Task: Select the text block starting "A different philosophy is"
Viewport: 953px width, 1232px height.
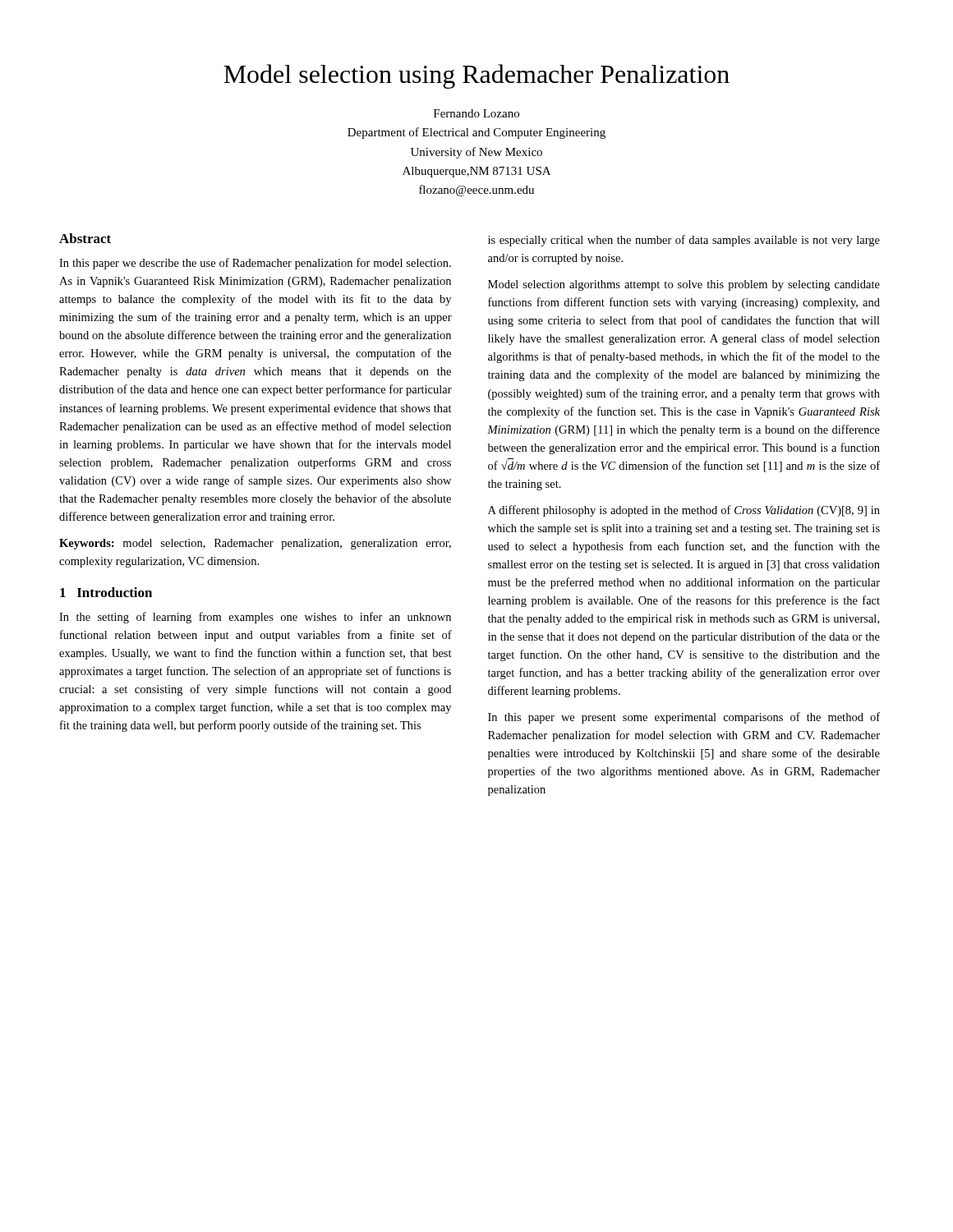Action: click(x=684, y=600)
